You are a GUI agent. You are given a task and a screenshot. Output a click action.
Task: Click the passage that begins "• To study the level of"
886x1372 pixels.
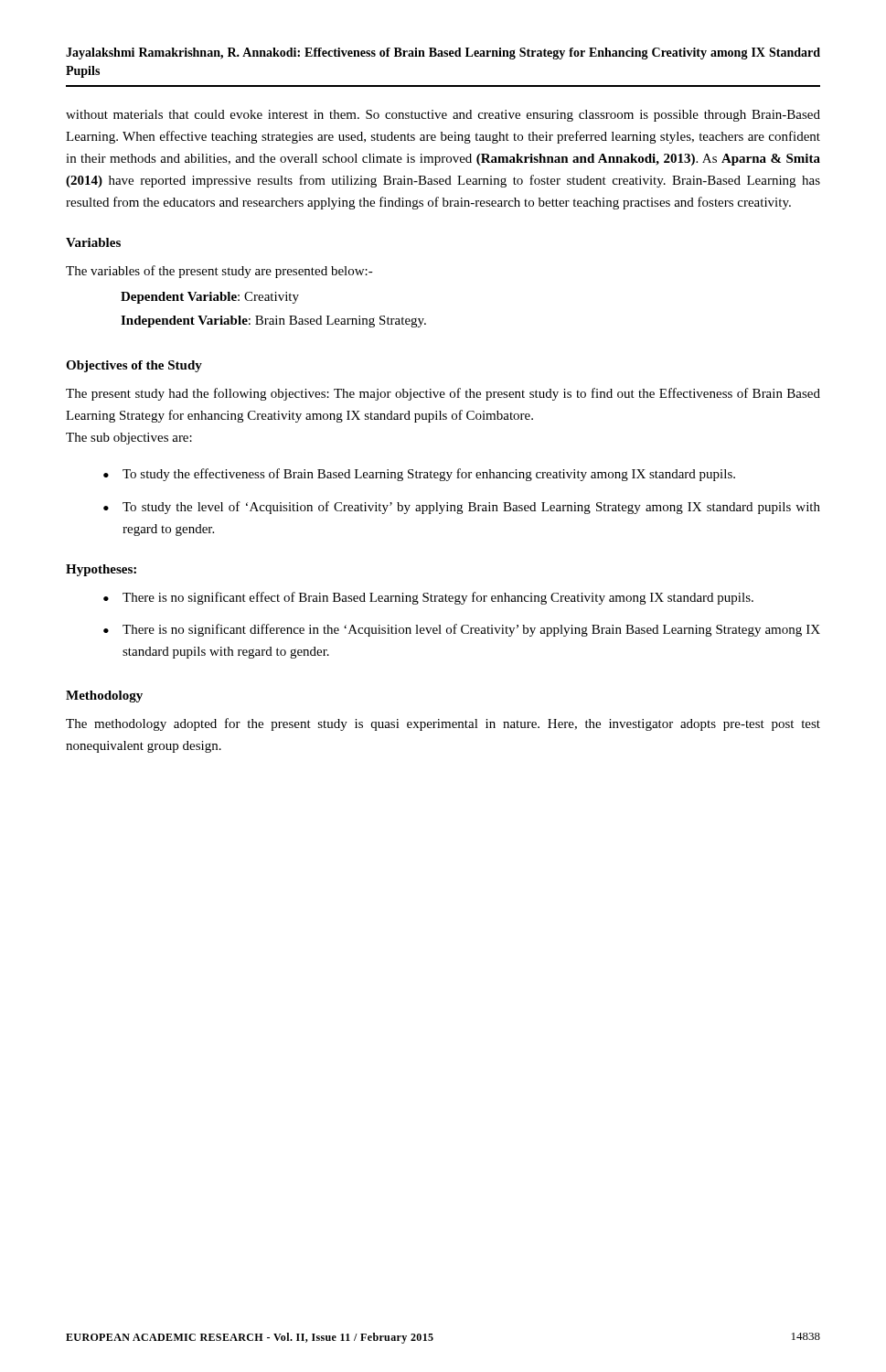[x=461, y=517]
